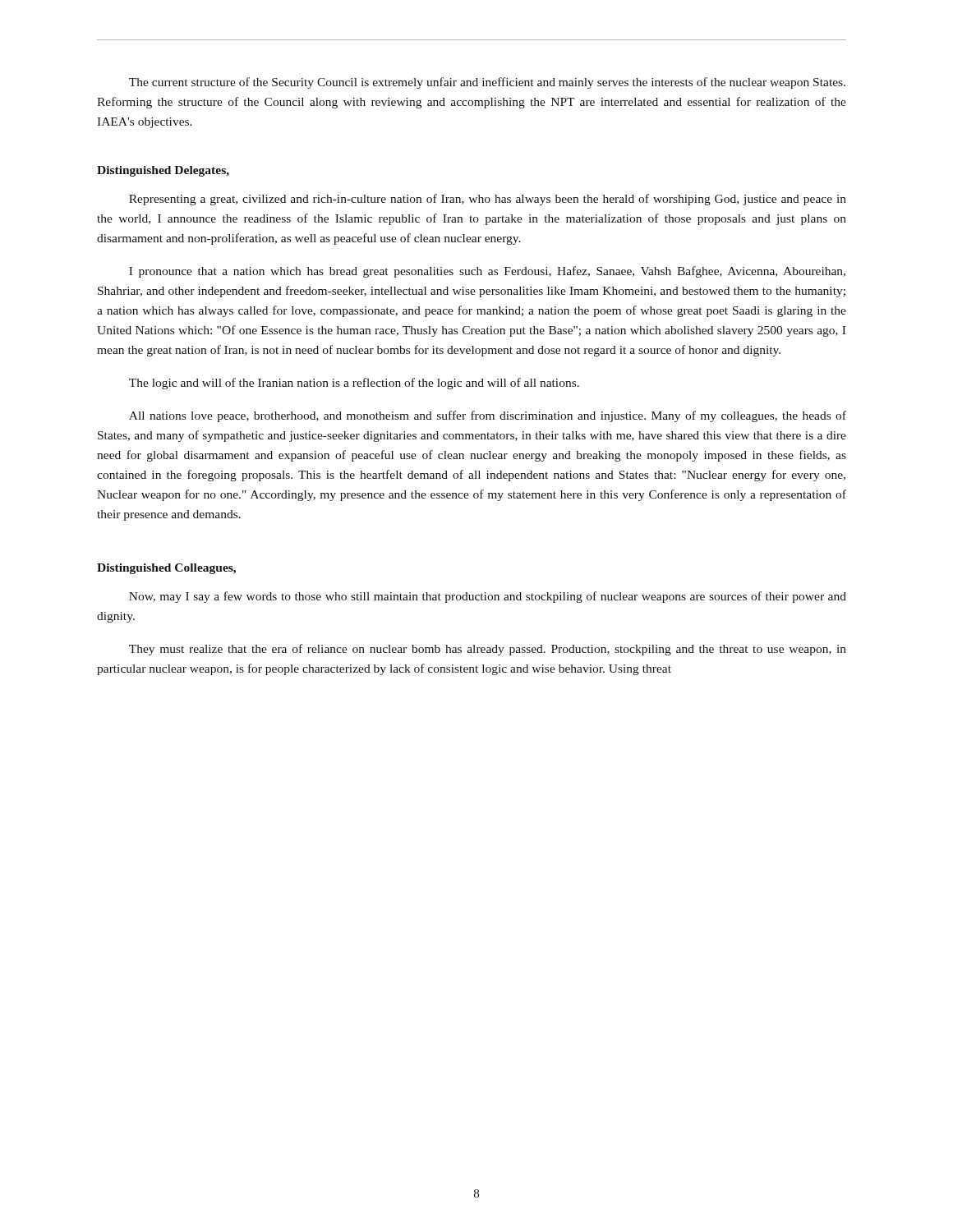This screenshot has height=1232, width=953.
Task: Select the text block that reads "I pronounce that a nation which has bread"
Action: (472, 311)
